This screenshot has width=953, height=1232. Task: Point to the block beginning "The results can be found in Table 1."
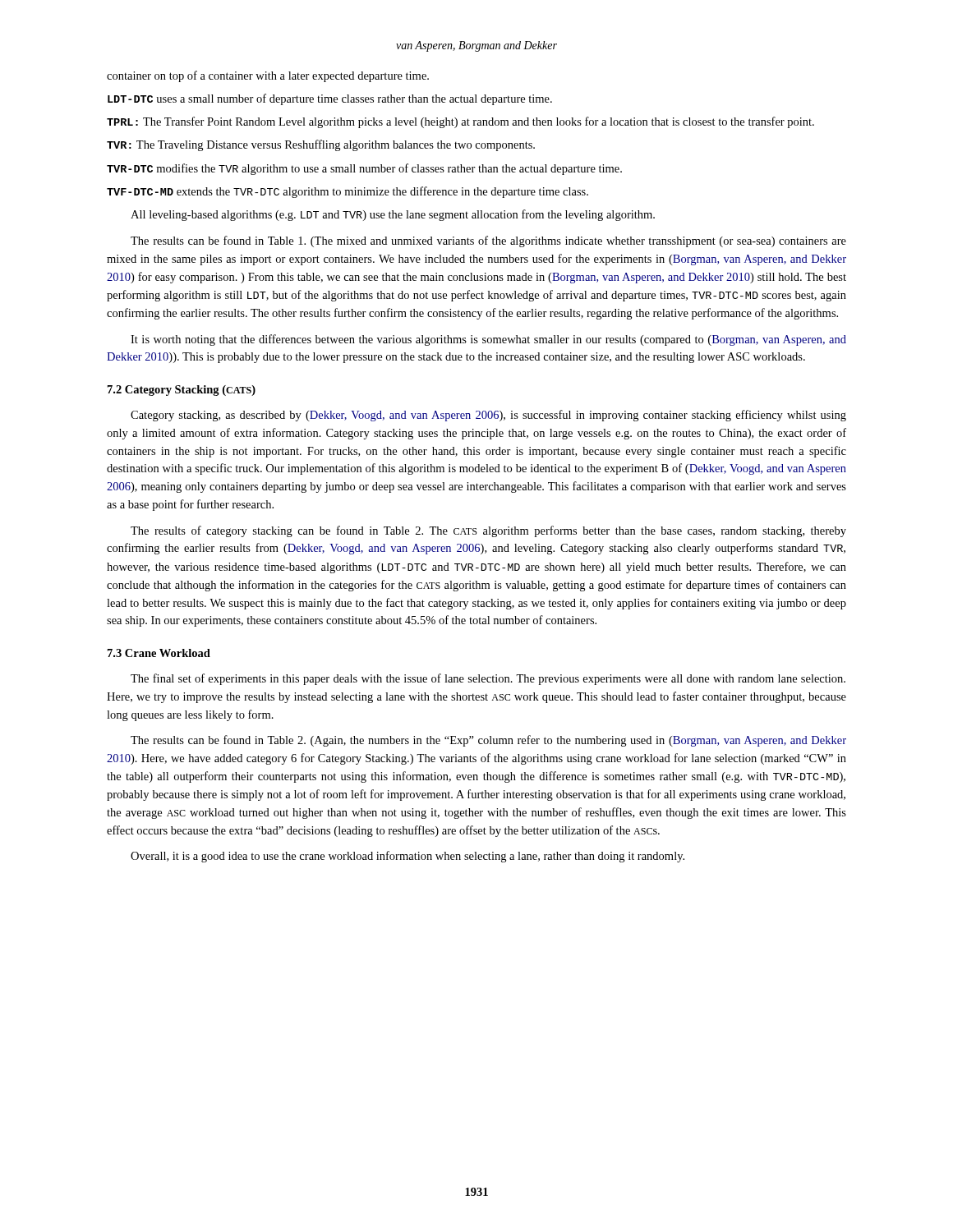click(x=476, y=277)
